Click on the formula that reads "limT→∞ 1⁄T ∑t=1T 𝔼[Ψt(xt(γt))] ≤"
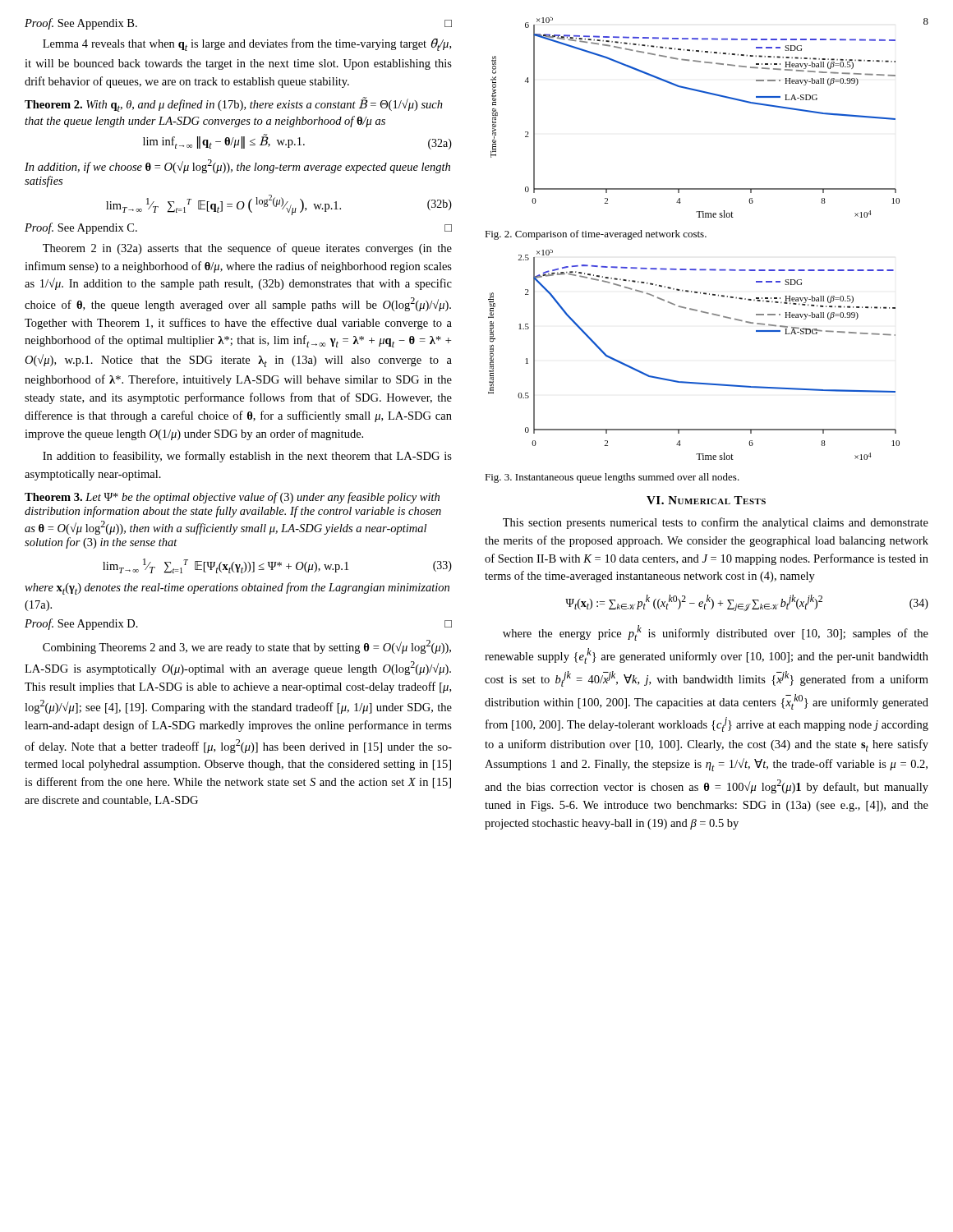 (242, 566)
